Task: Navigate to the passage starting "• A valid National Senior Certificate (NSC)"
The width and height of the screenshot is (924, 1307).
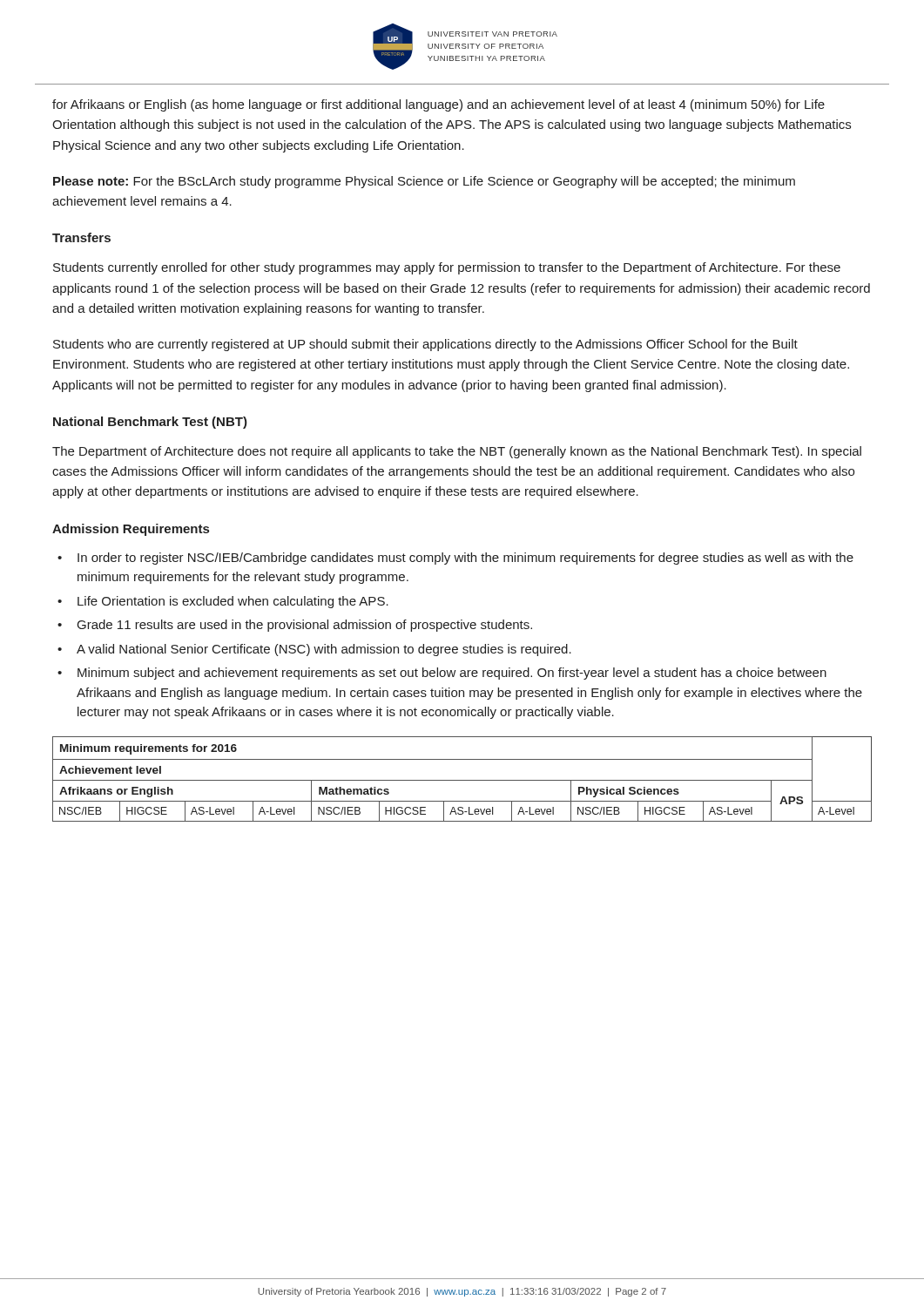Action: (x=462, y=649)
